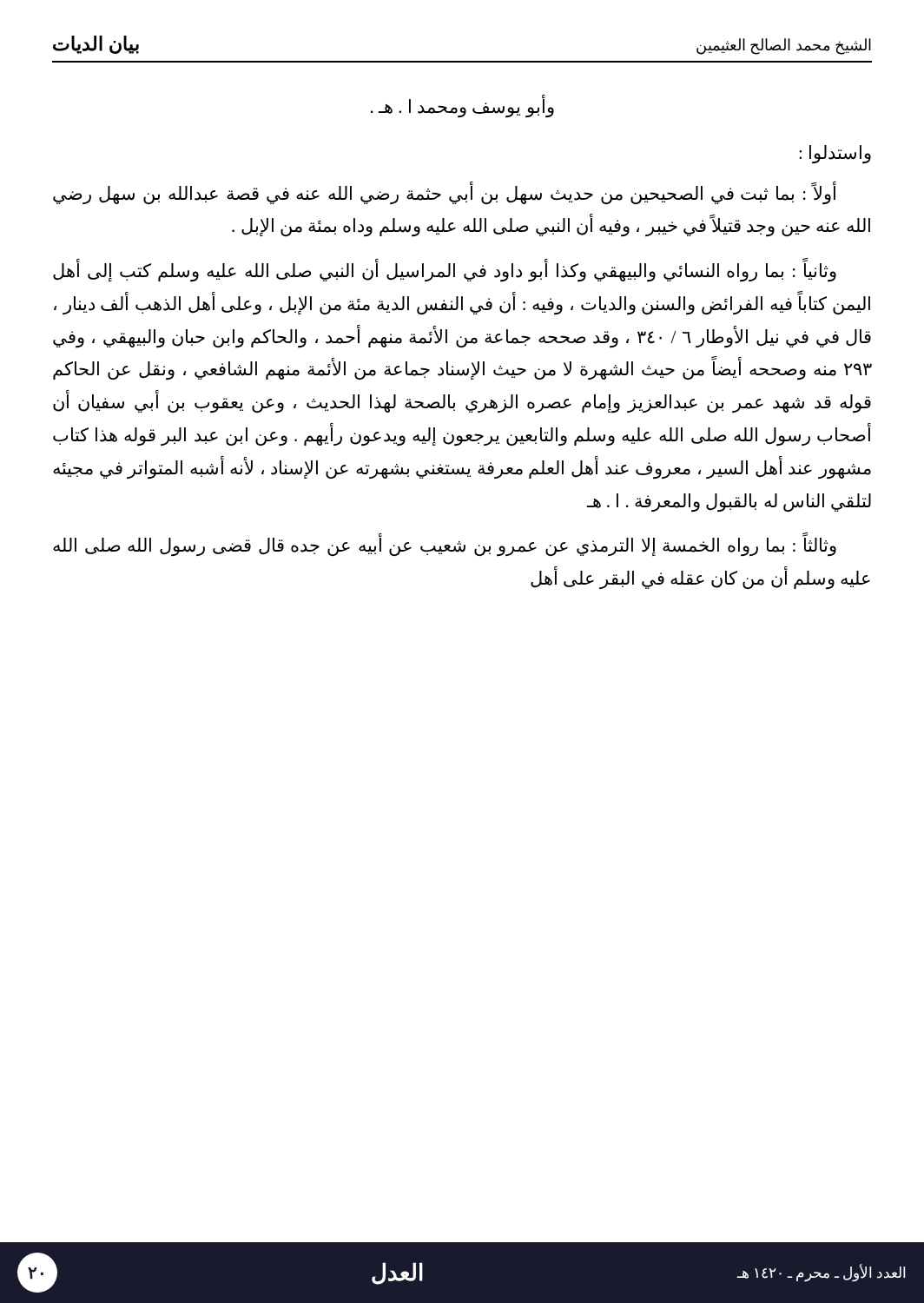Select the text starting "أولاً : بما ثبت في الصحيحين من"
The height and width of the screenshot is (1303, 924).
click(x=462, y=210)
